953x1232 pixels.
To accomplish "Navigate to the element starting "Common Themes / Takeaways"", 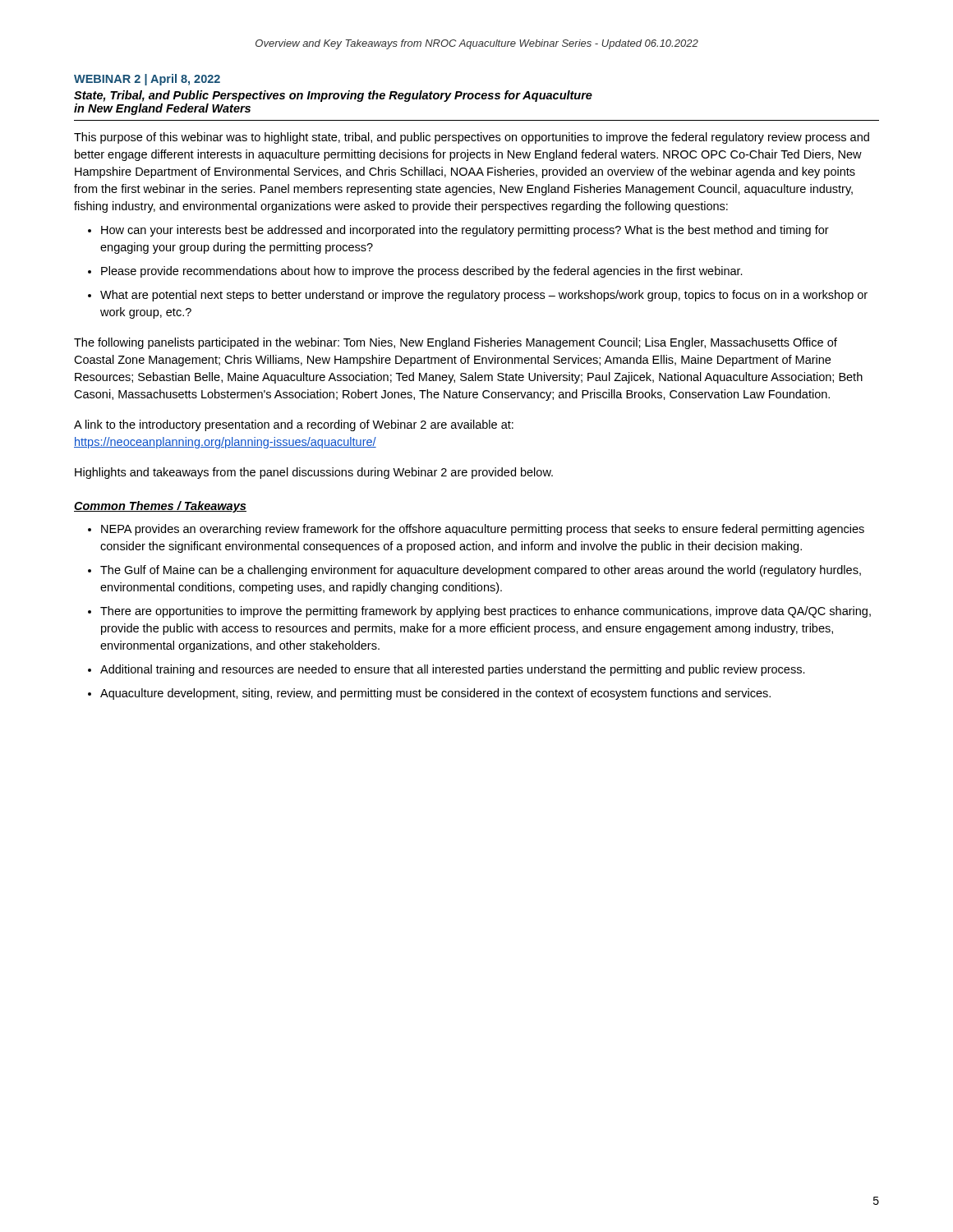I will [160, 506].
